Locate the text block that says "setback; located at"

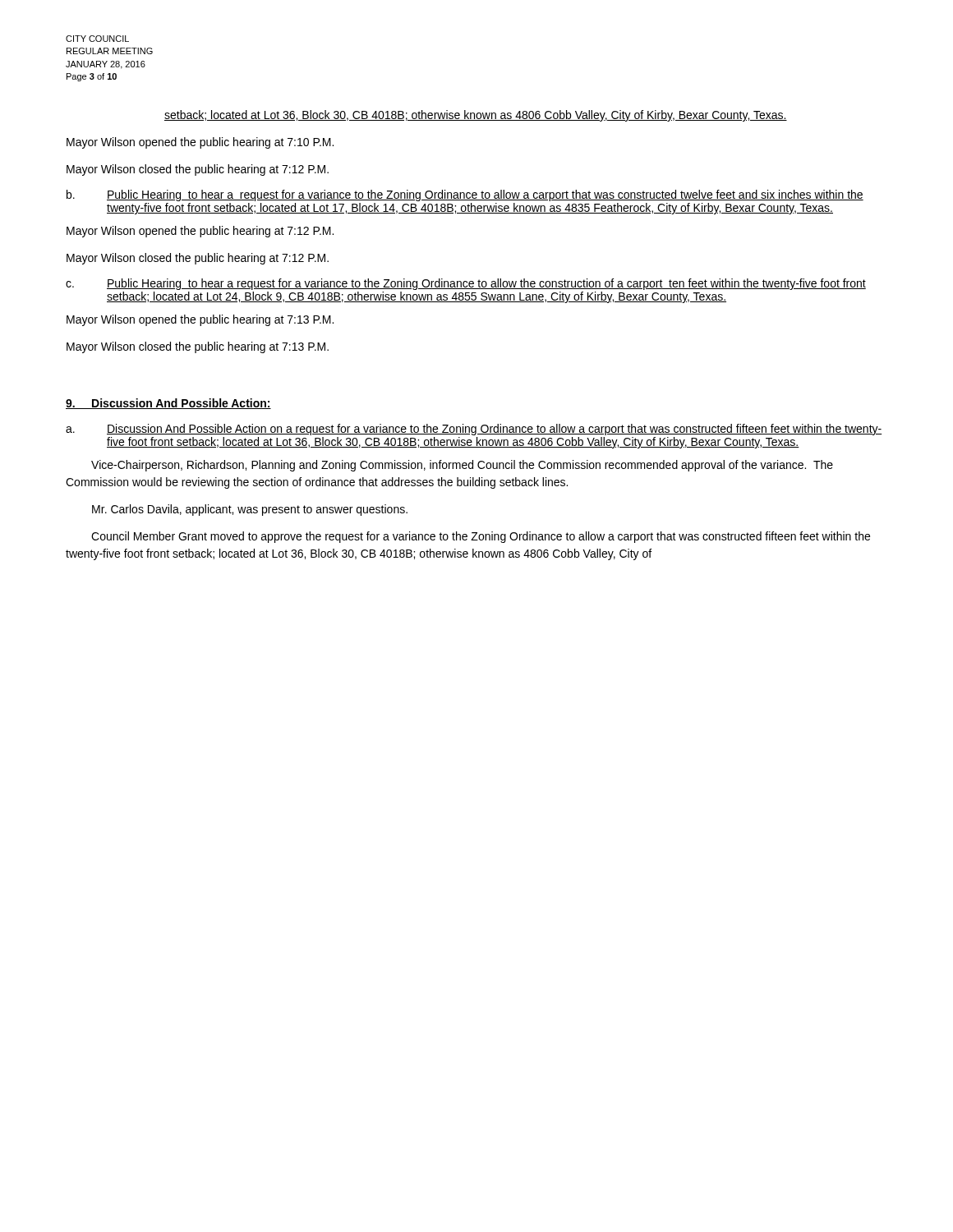click(526, 115)
